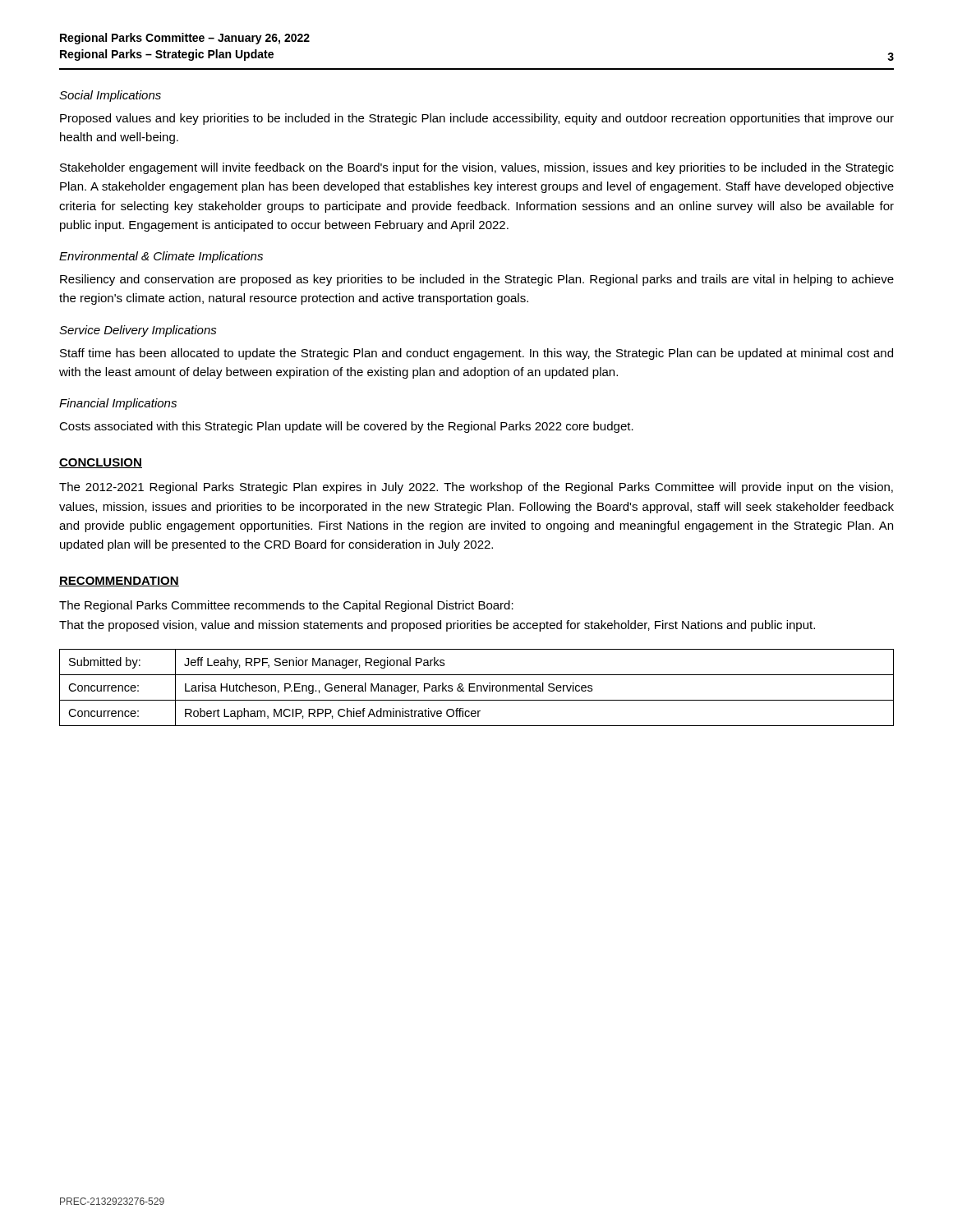Click where it says "Service Delivery Implications"
The image size is (953, 1232).
(x=138, y=329)
